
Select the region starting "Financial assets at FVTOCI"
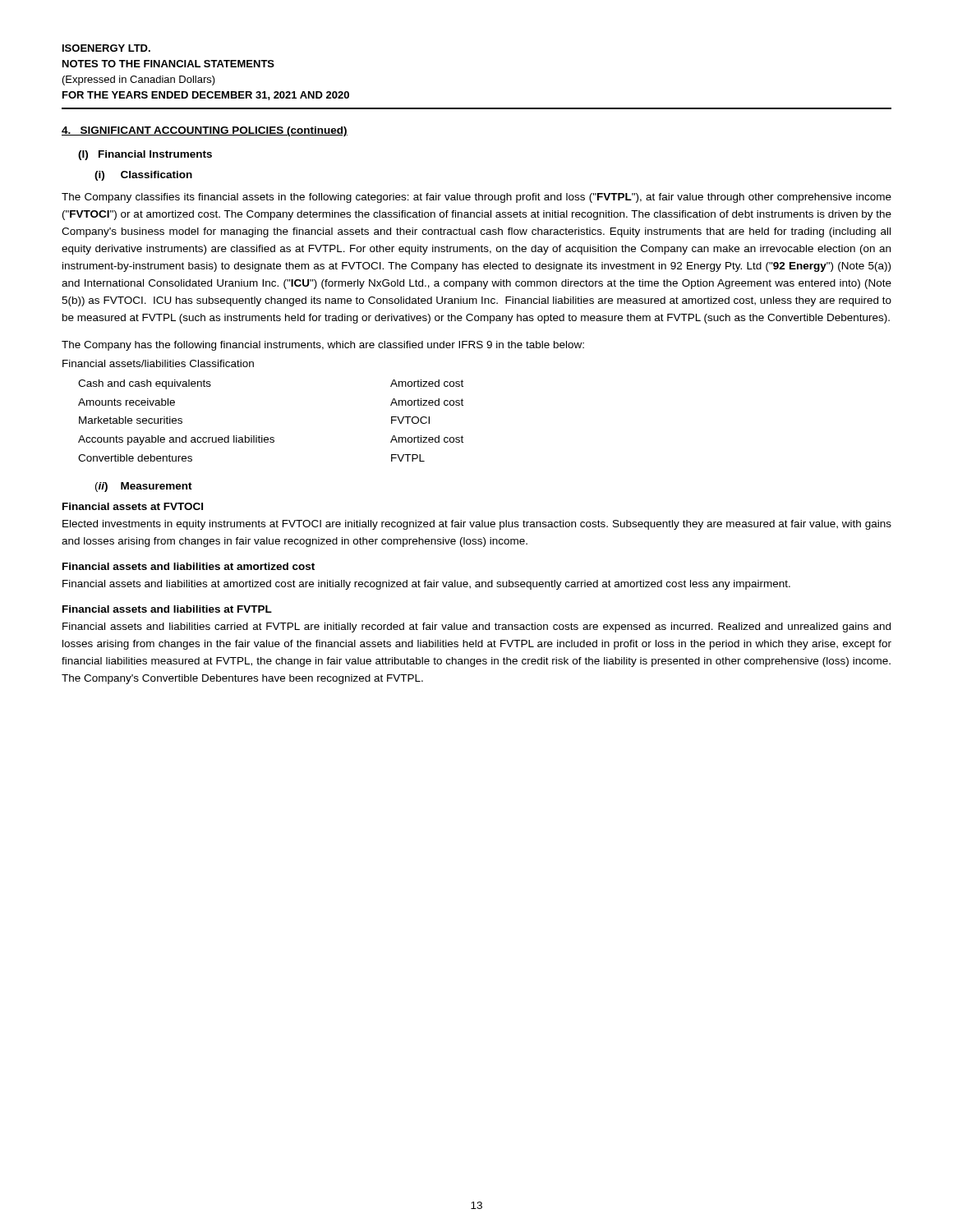pyautogui.click(x=133, y=507)
